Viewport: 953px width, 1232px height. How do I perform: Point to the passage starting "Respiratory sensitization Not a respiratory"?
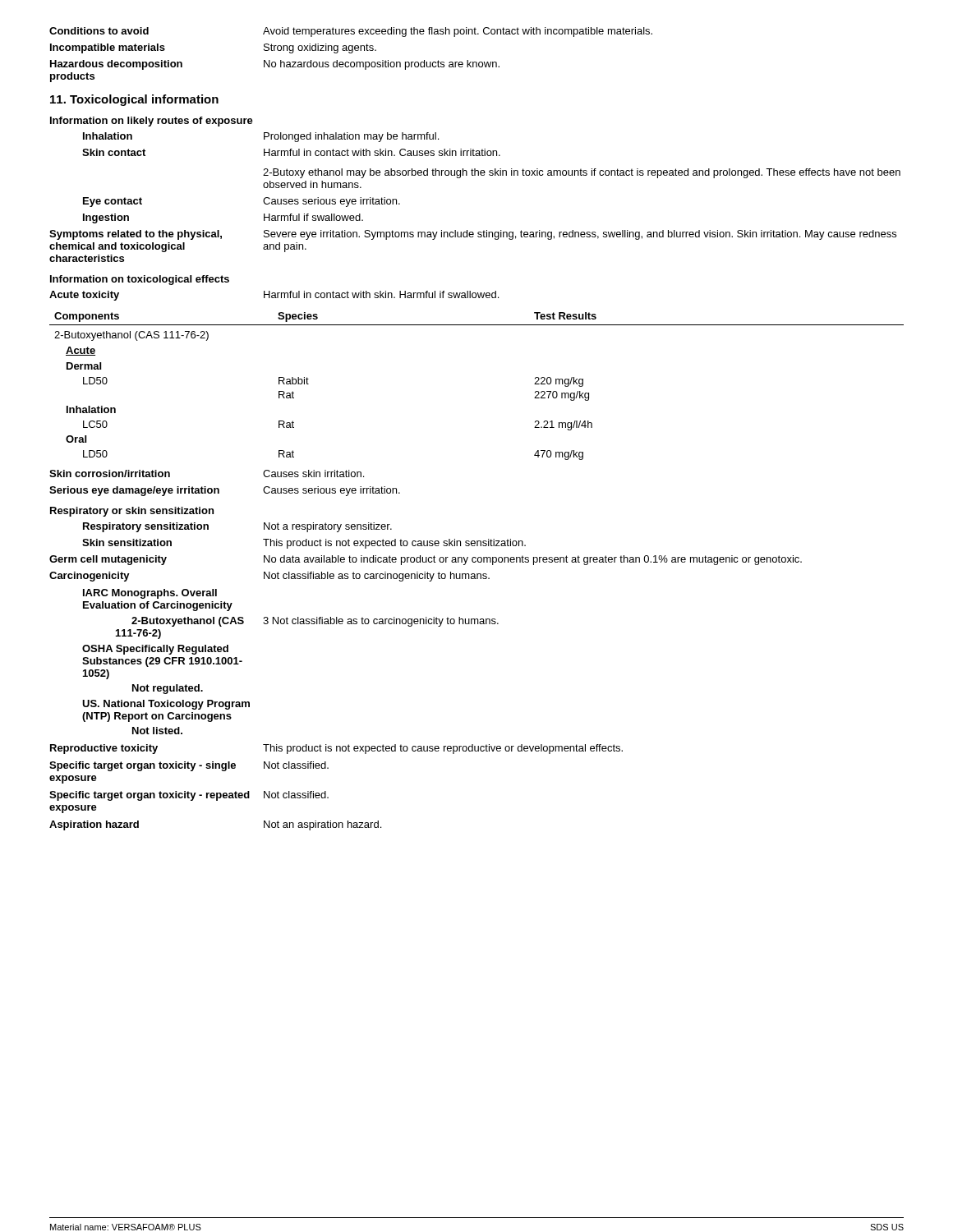tap(151, 527)
